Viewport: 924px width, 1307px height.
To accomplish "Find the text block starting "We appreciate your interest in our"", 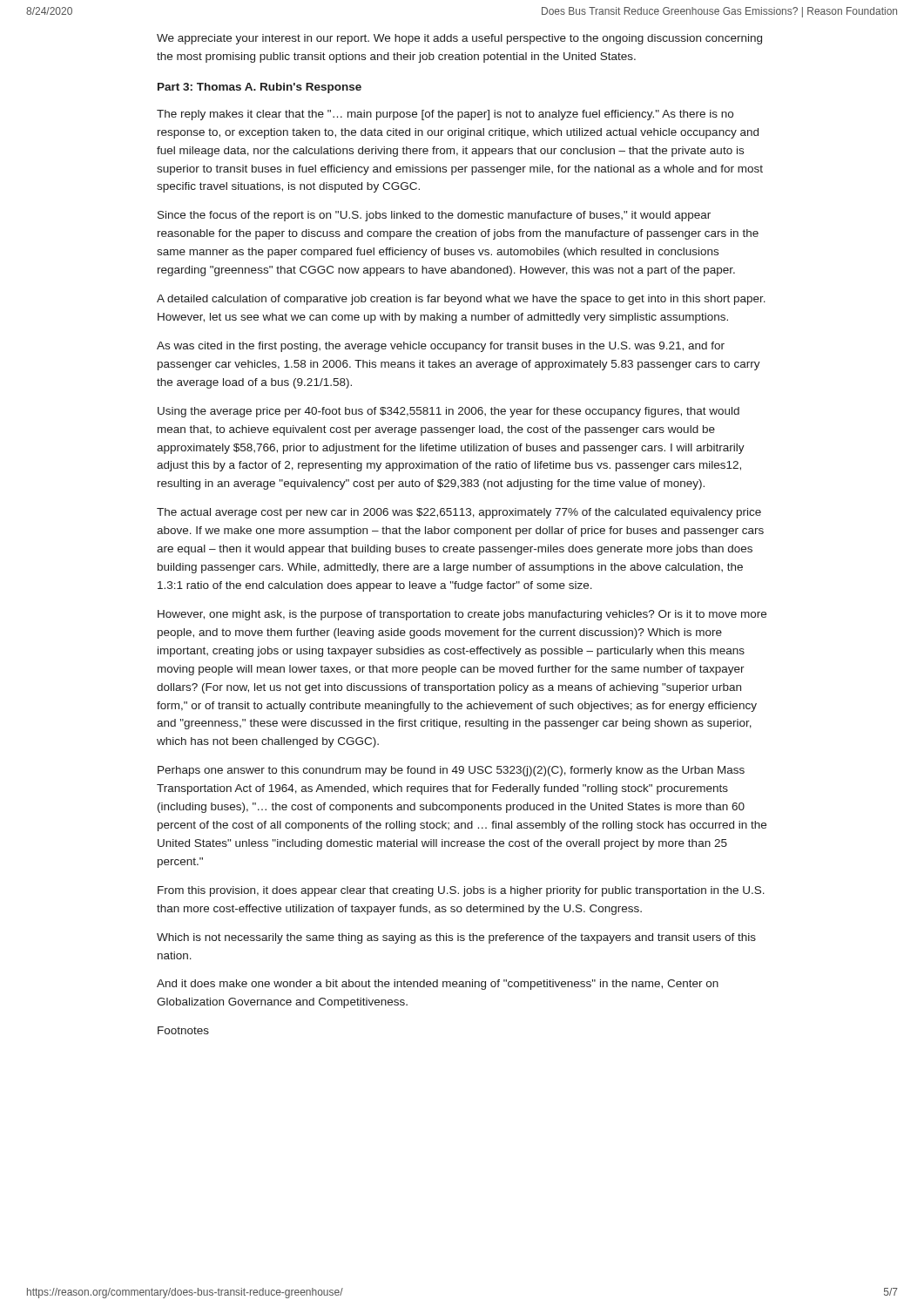I will point(462,48).
